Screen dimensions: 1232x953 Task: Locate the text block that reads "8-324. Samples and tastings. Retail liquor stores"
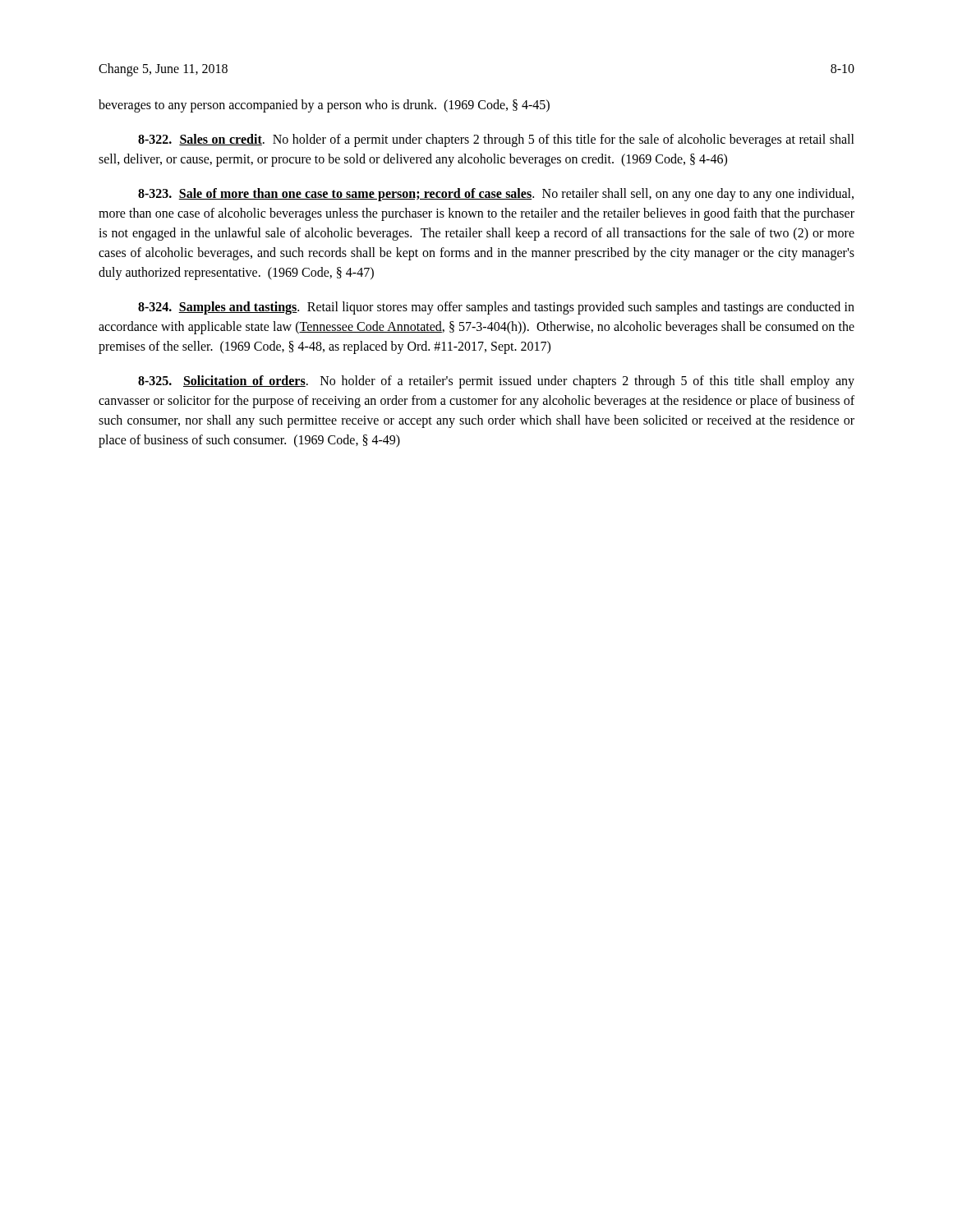[476, 326]
